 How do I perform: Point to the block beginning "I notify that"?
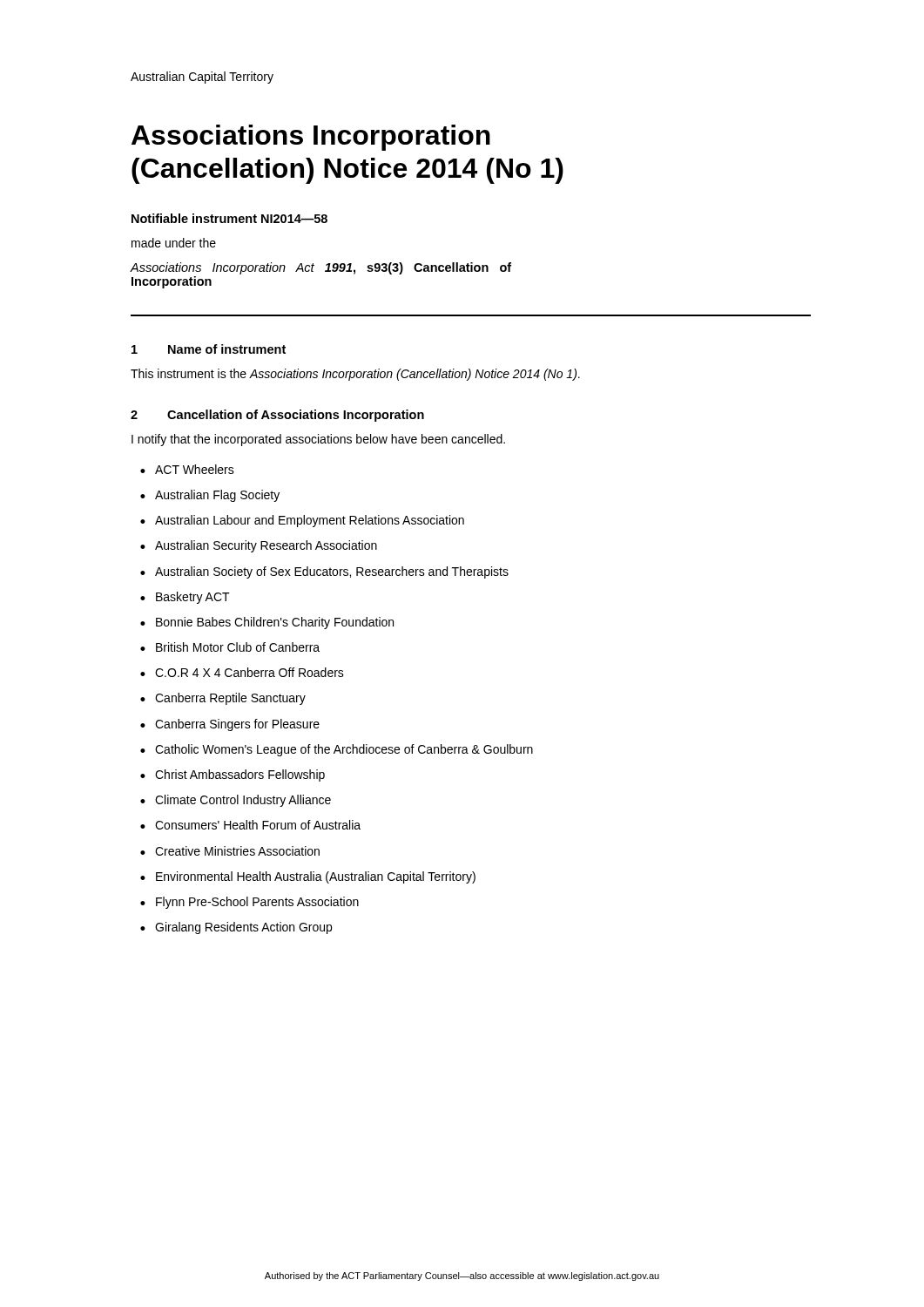[318, 439]
